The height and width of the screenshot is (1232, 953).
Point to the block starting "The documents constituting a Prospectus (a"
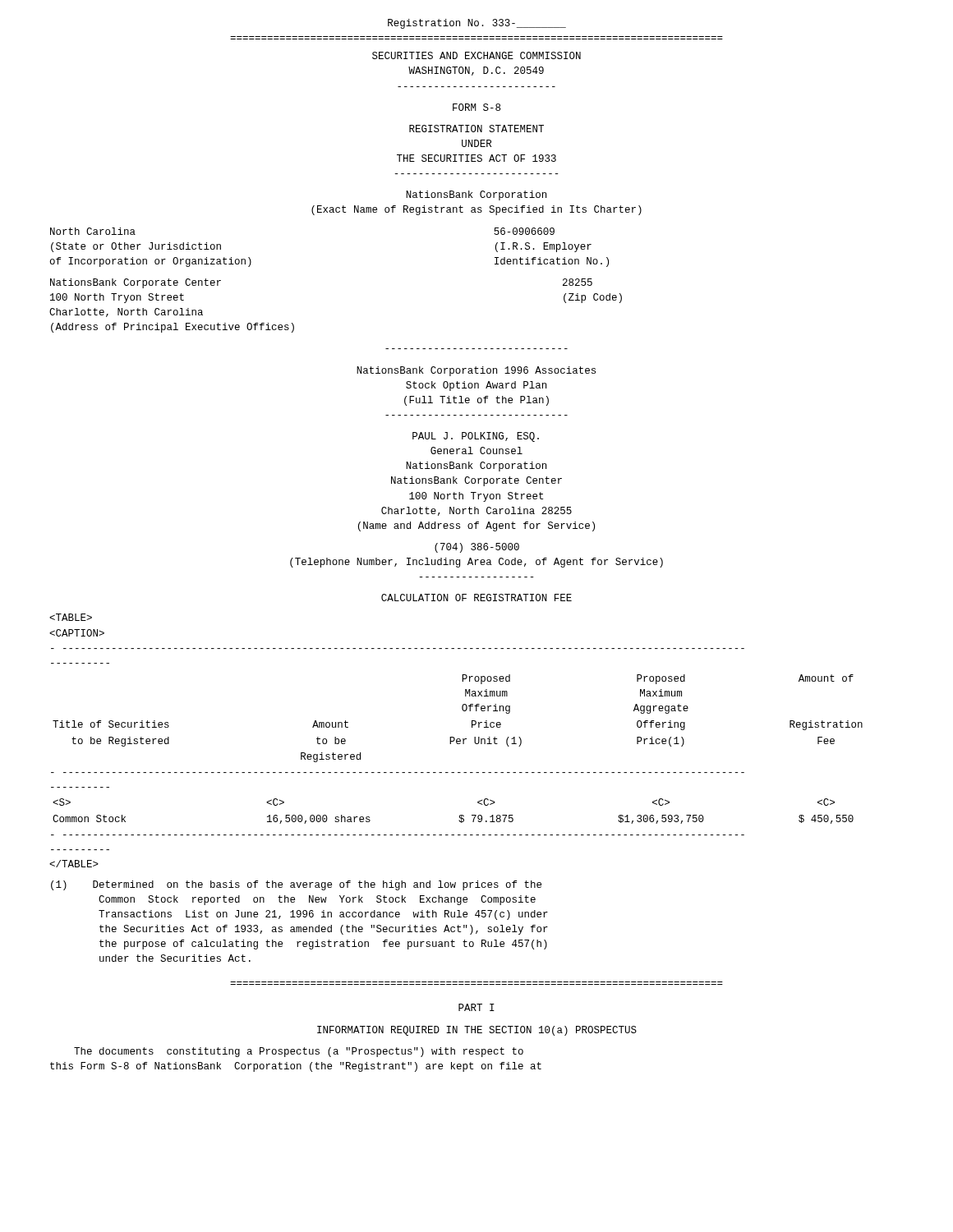point(296,1059)
